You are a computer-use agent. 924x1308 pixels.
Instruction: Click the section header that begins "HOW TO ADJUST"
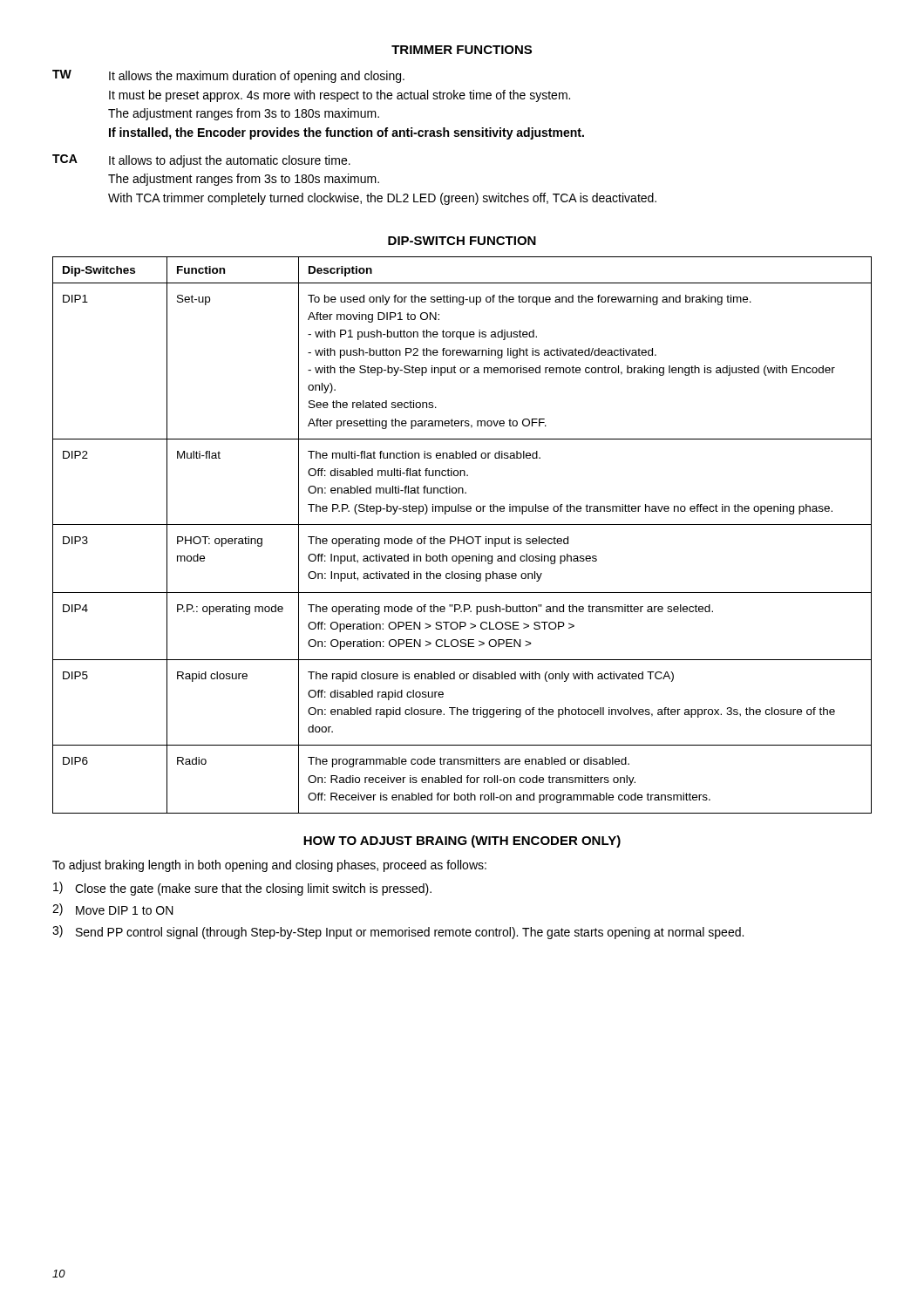(x=462, y=840)
